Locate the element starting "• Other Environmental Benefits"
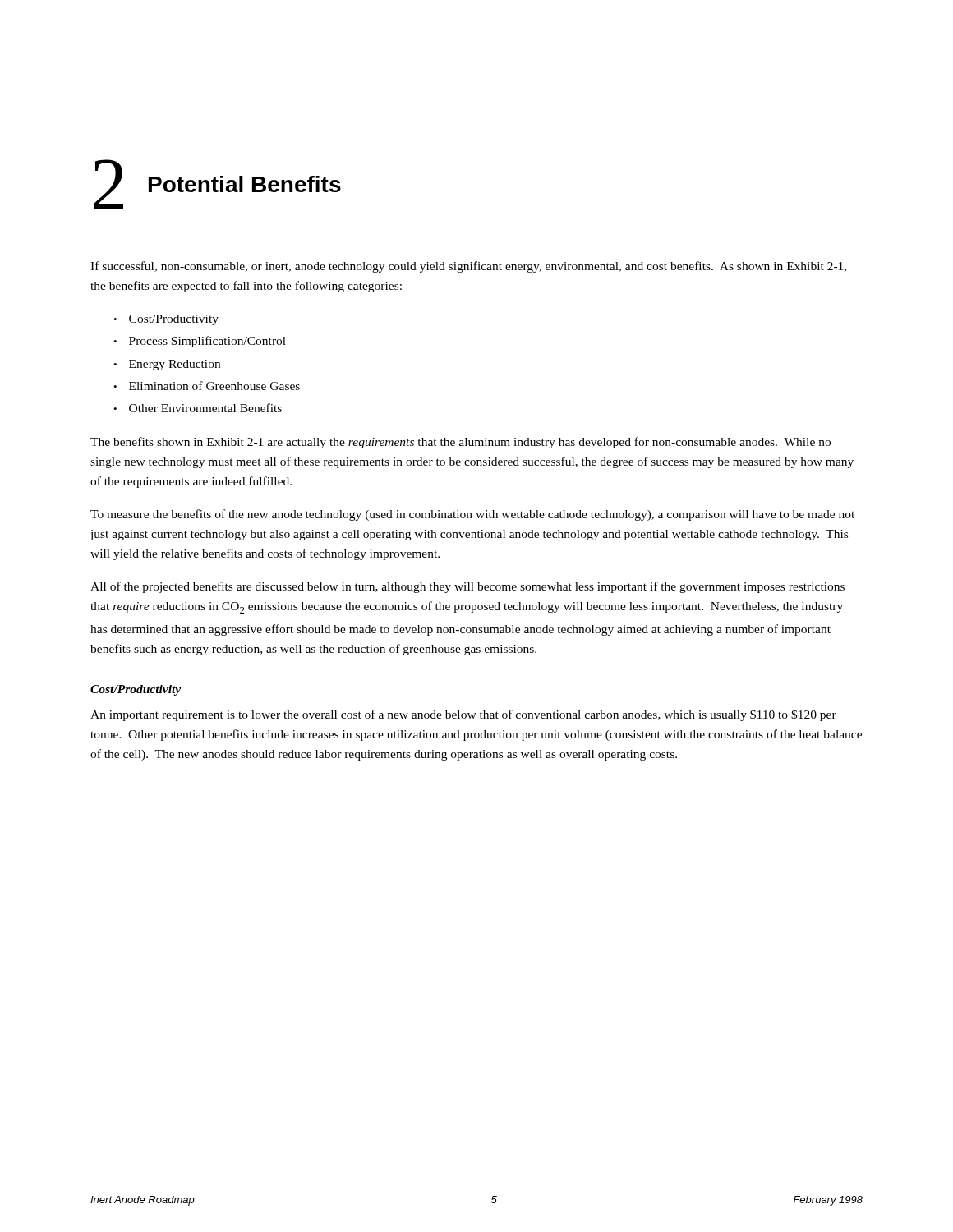Image resolution: width=953 pixels, height=1232 pixels. [198, 408]
